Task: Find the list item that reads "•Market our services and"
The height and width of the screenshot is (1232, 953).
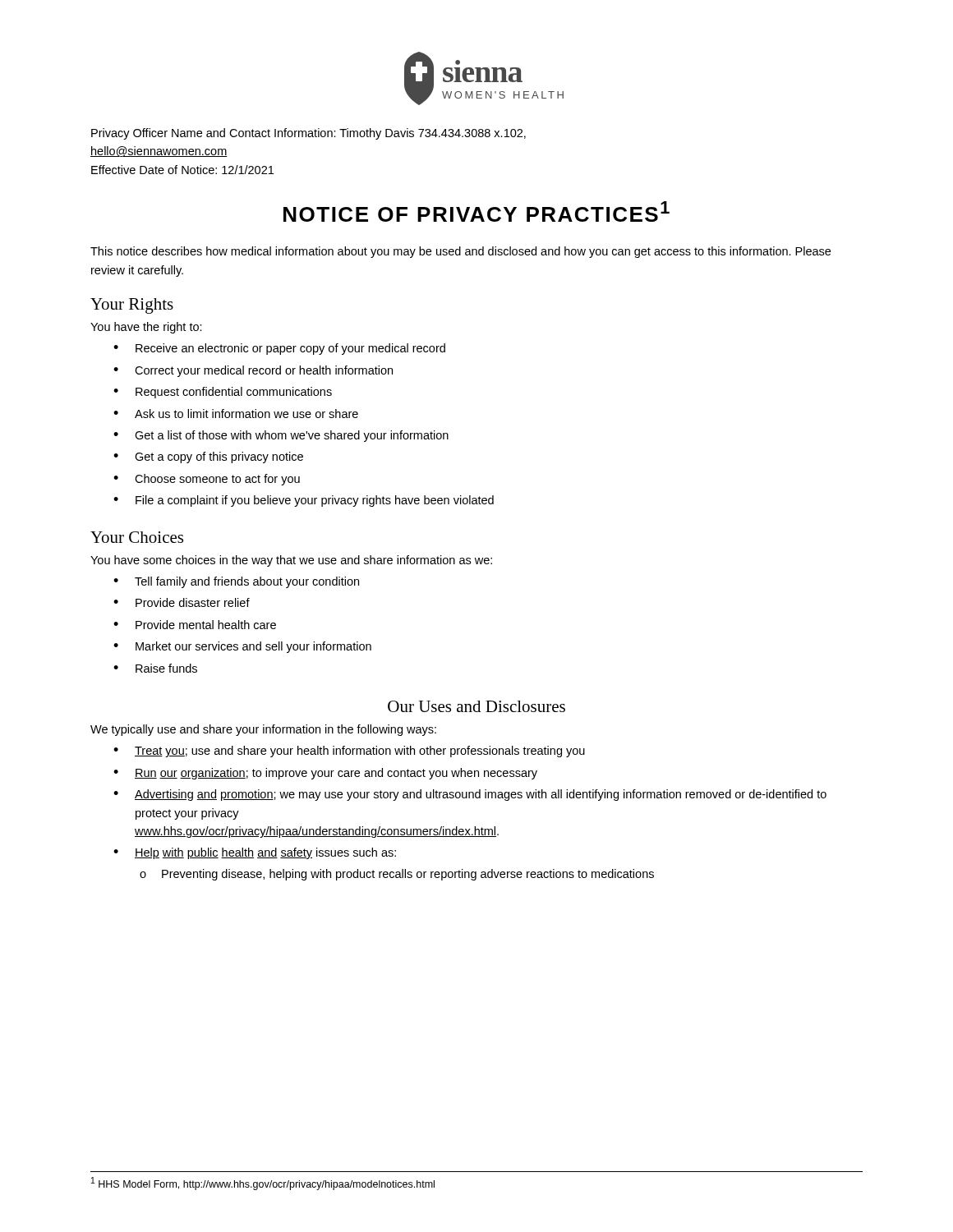Action: pyautogui.click(x=242, y=647)
